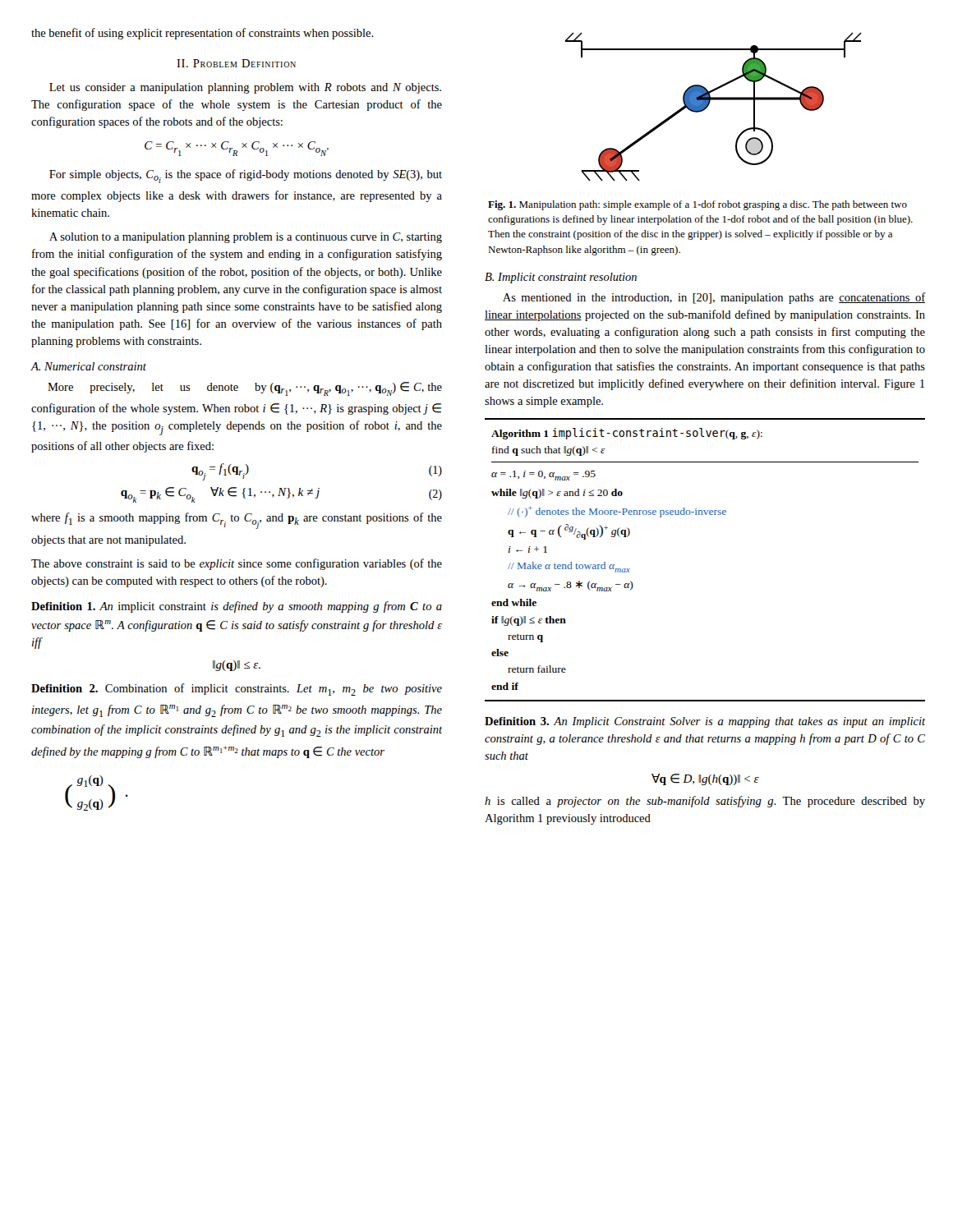Navigate to the text block starting "where f1 is"

[237, 528]
